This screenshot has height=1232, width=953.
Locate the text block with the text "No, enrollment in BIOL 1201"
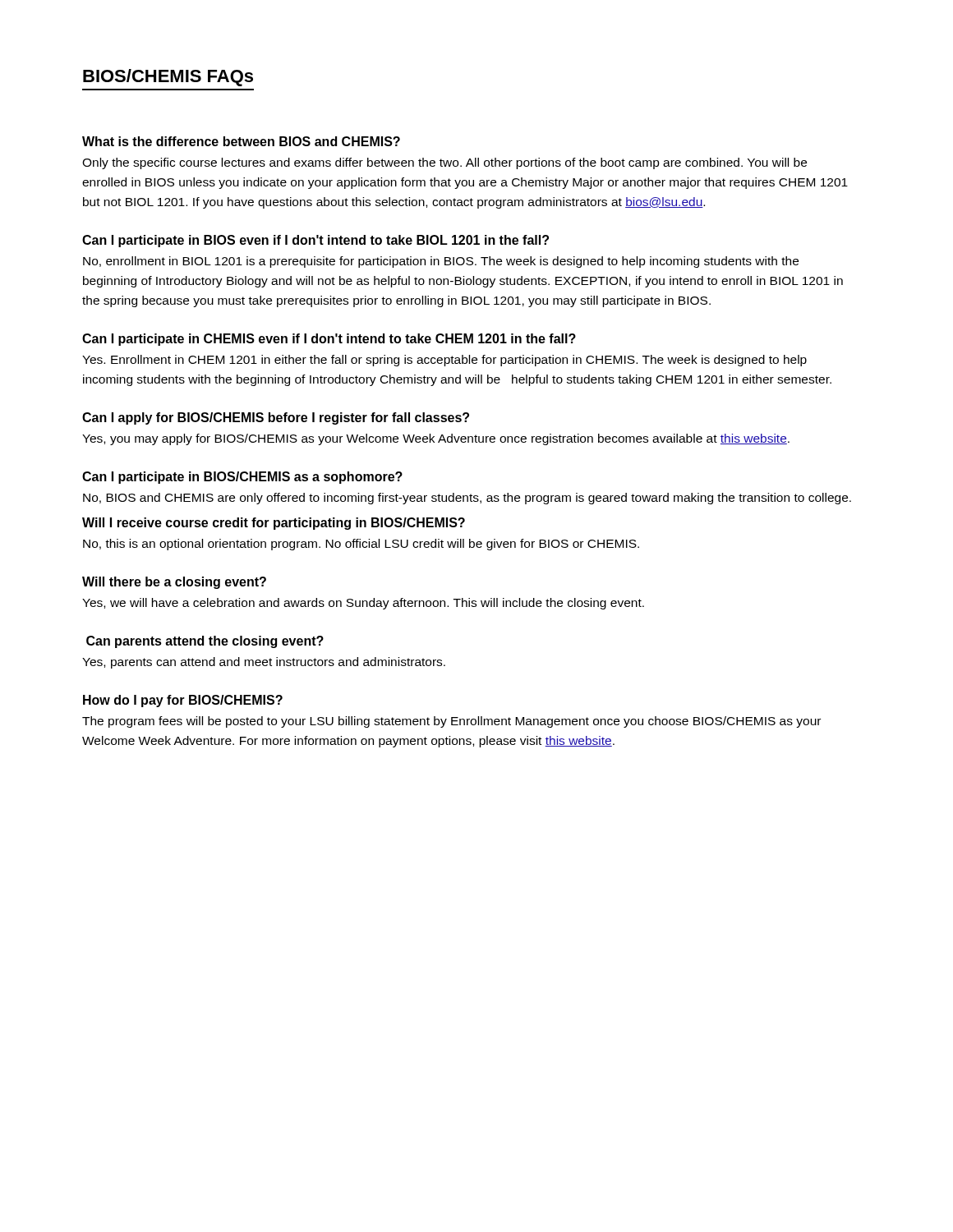click(x=463, y=281)
